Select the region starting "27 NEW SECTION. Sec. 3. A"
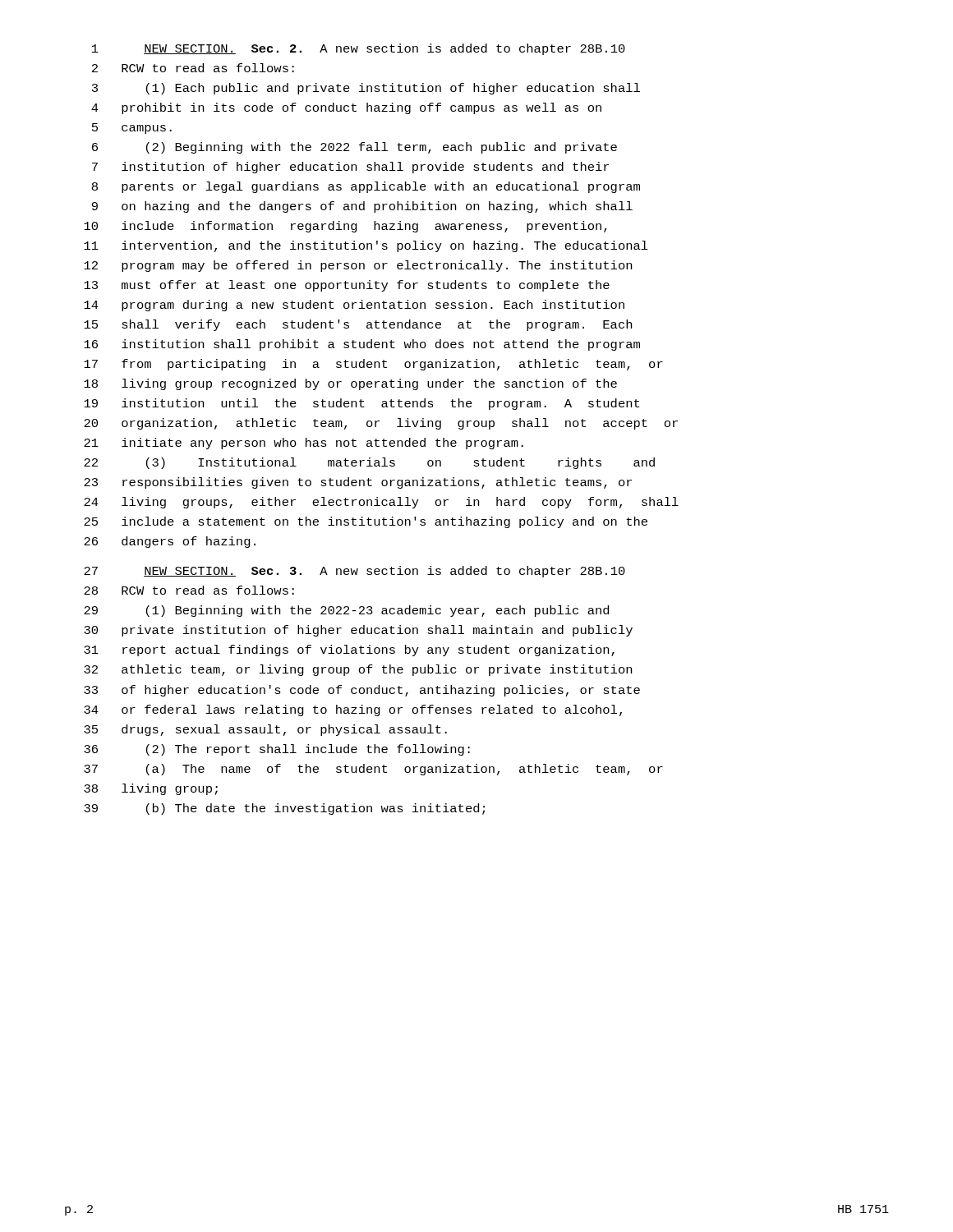 tap(476, 582)
